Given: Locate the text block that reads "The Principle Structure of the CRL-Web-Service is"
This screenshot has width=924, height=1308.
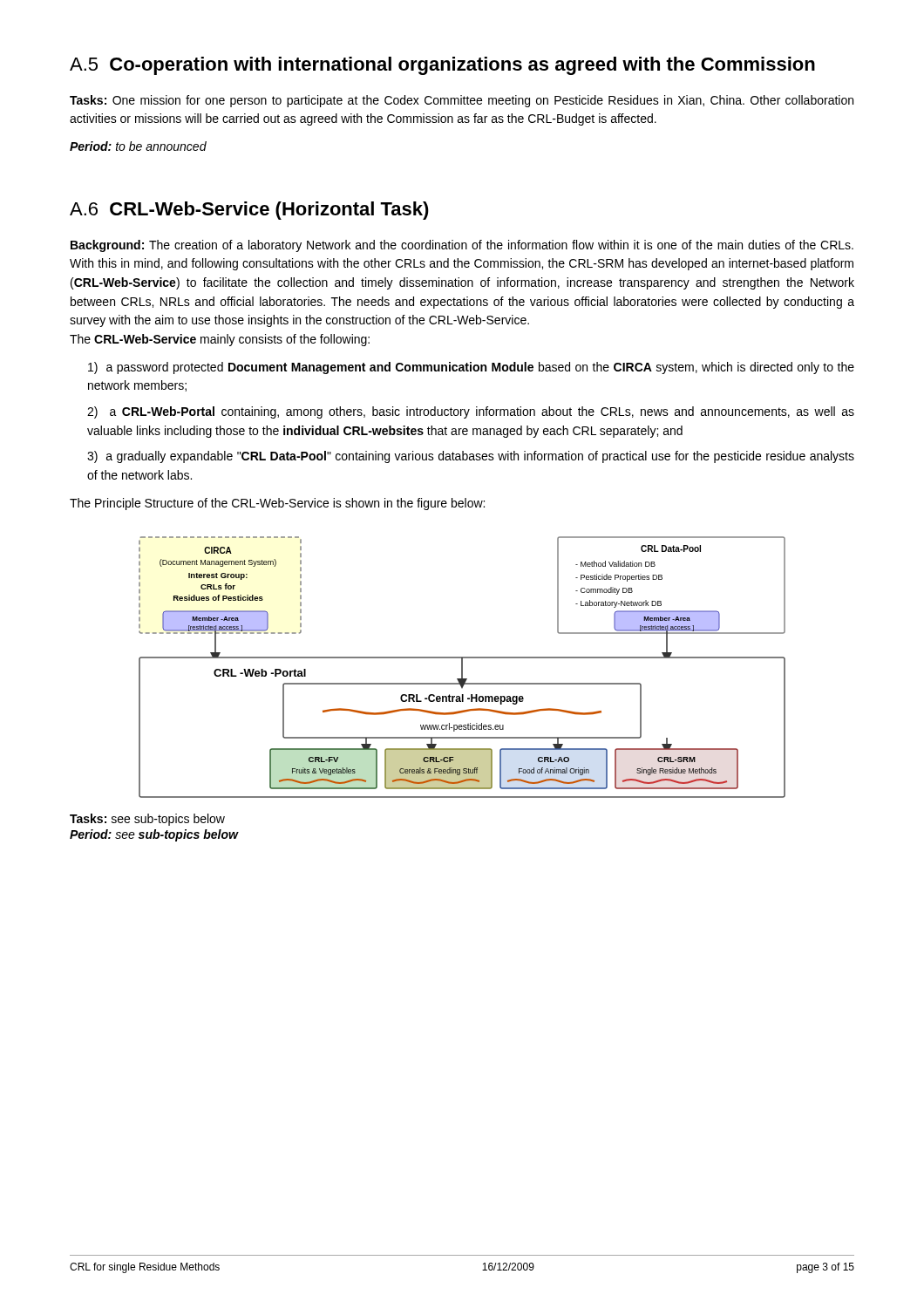Looking at the screenshot, I should [278, 503].
